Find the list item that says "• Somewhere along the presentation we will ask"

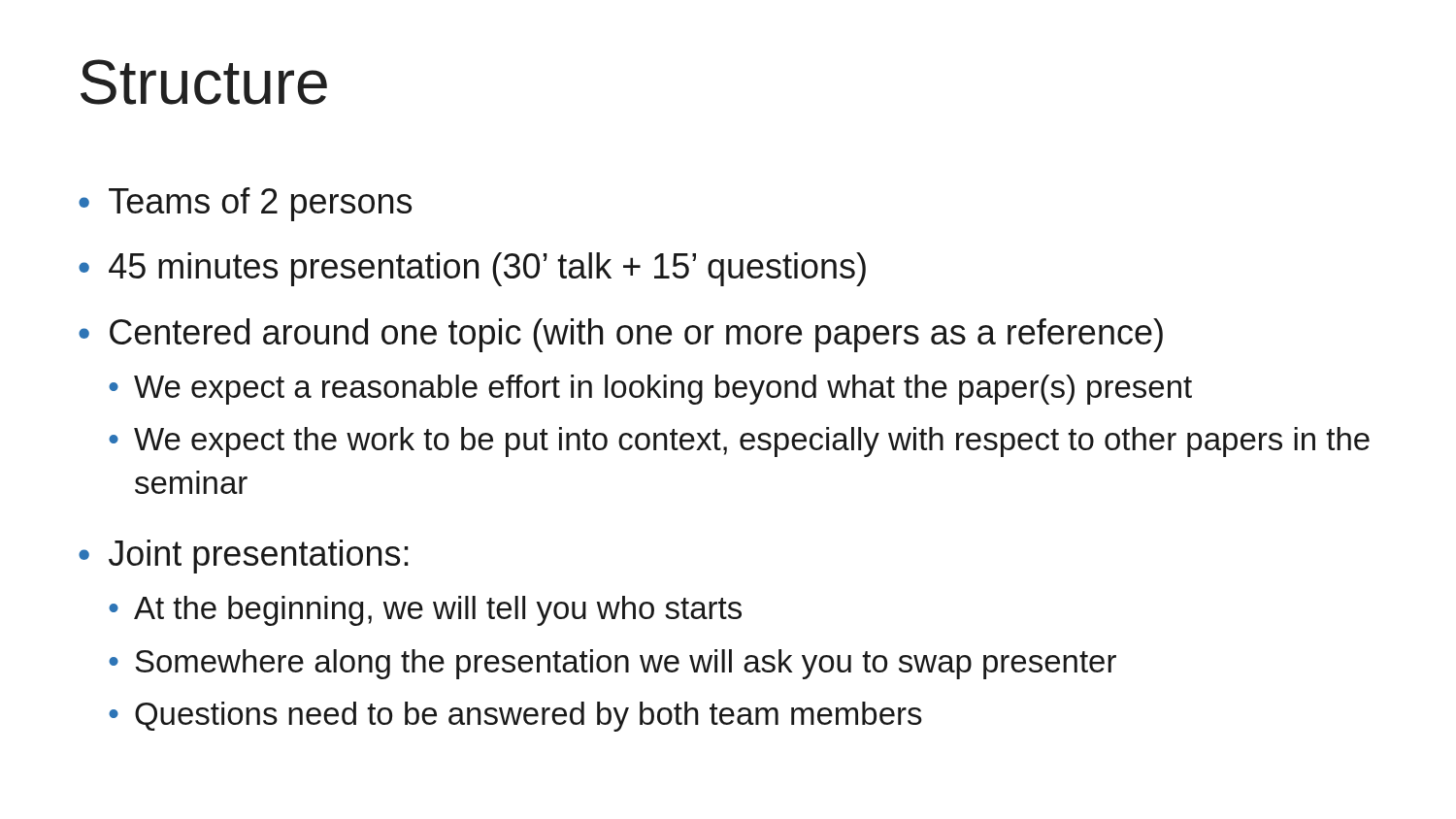pos(743,662)
